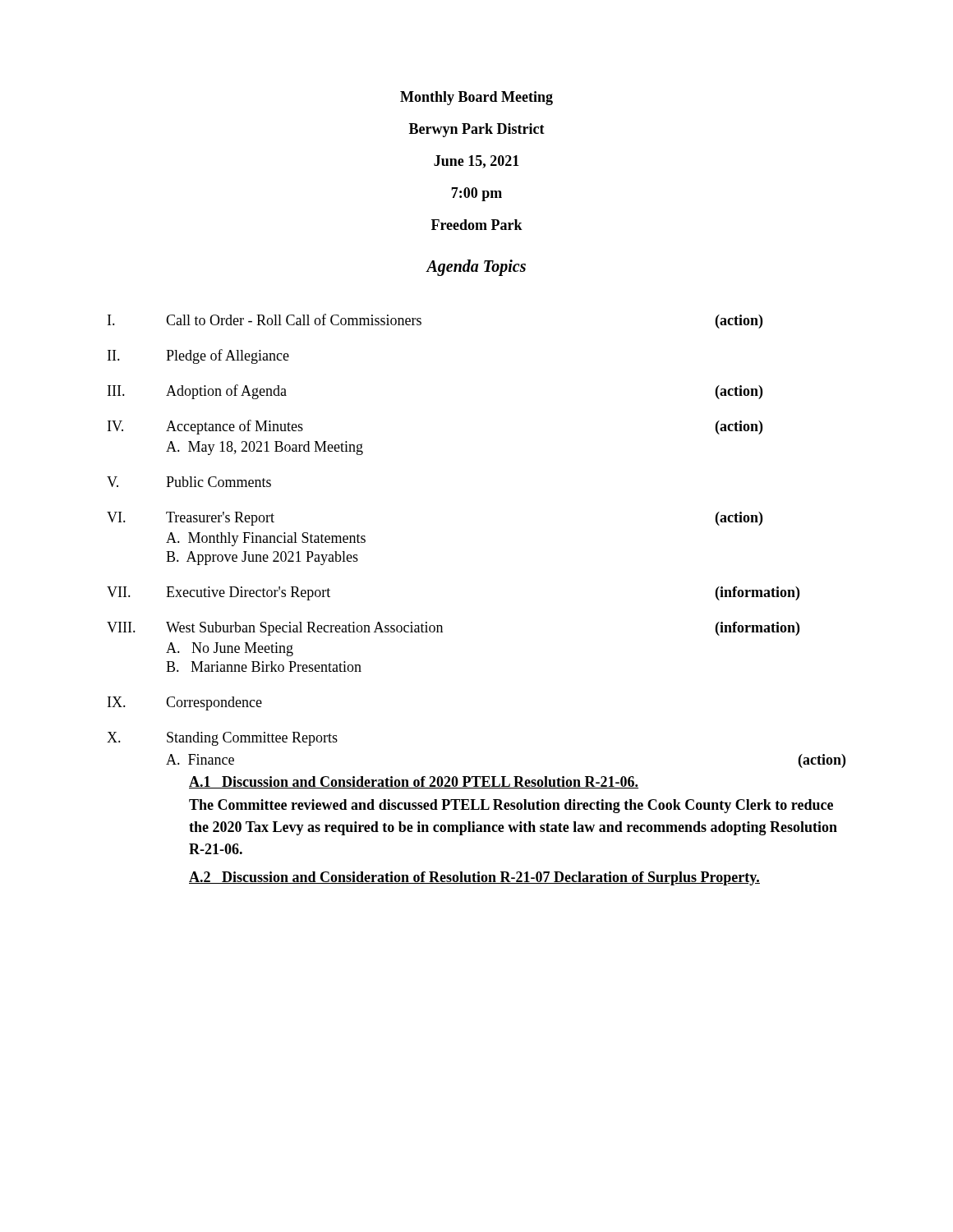This screenshot has width=953, height=1232.
Task: Click on the text starting "VIII. West Suburban Special"
Action: point(120,629)
